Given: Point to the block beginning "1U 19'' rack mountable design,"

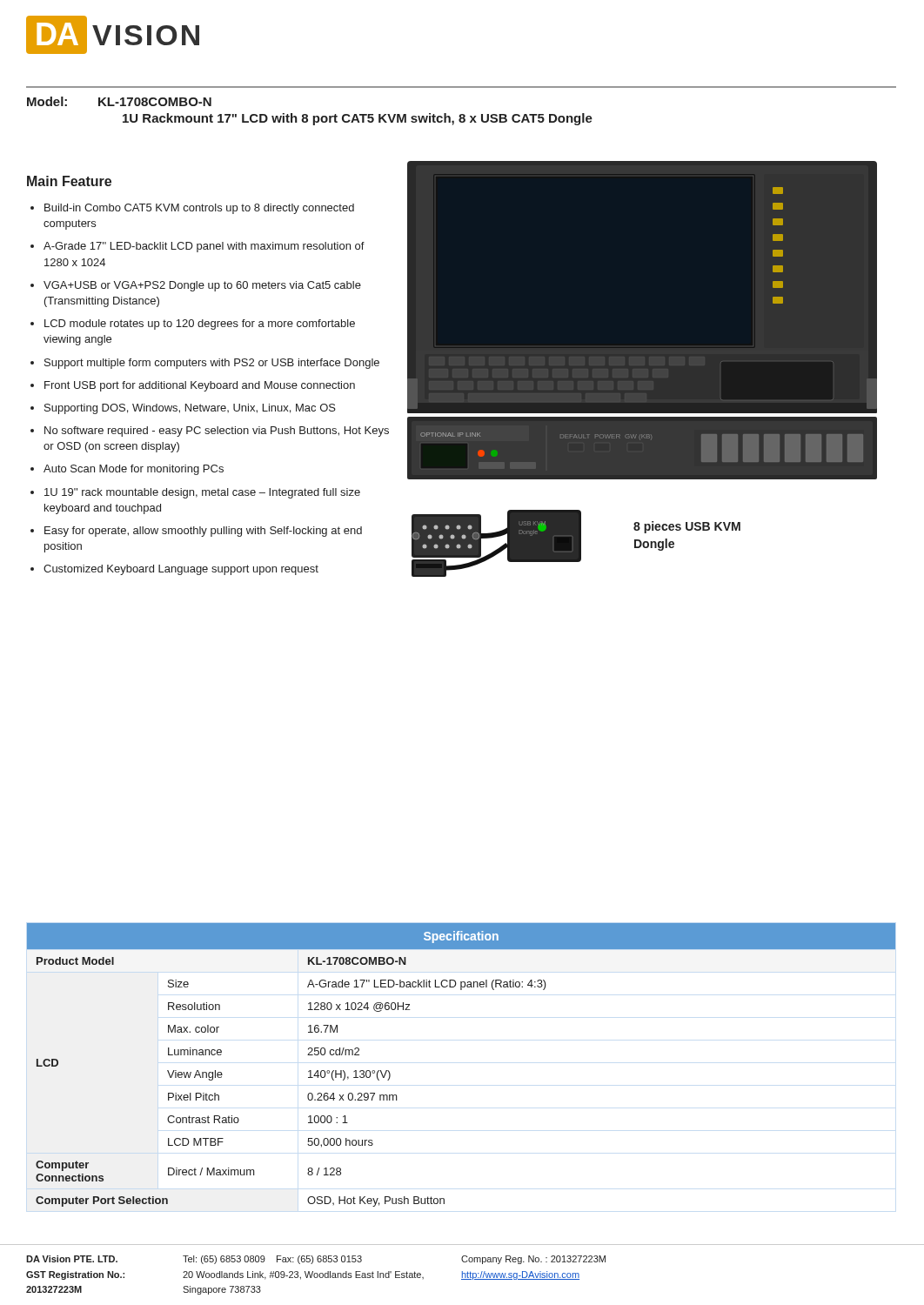Looking at the screenshot, I should (202, 500).
